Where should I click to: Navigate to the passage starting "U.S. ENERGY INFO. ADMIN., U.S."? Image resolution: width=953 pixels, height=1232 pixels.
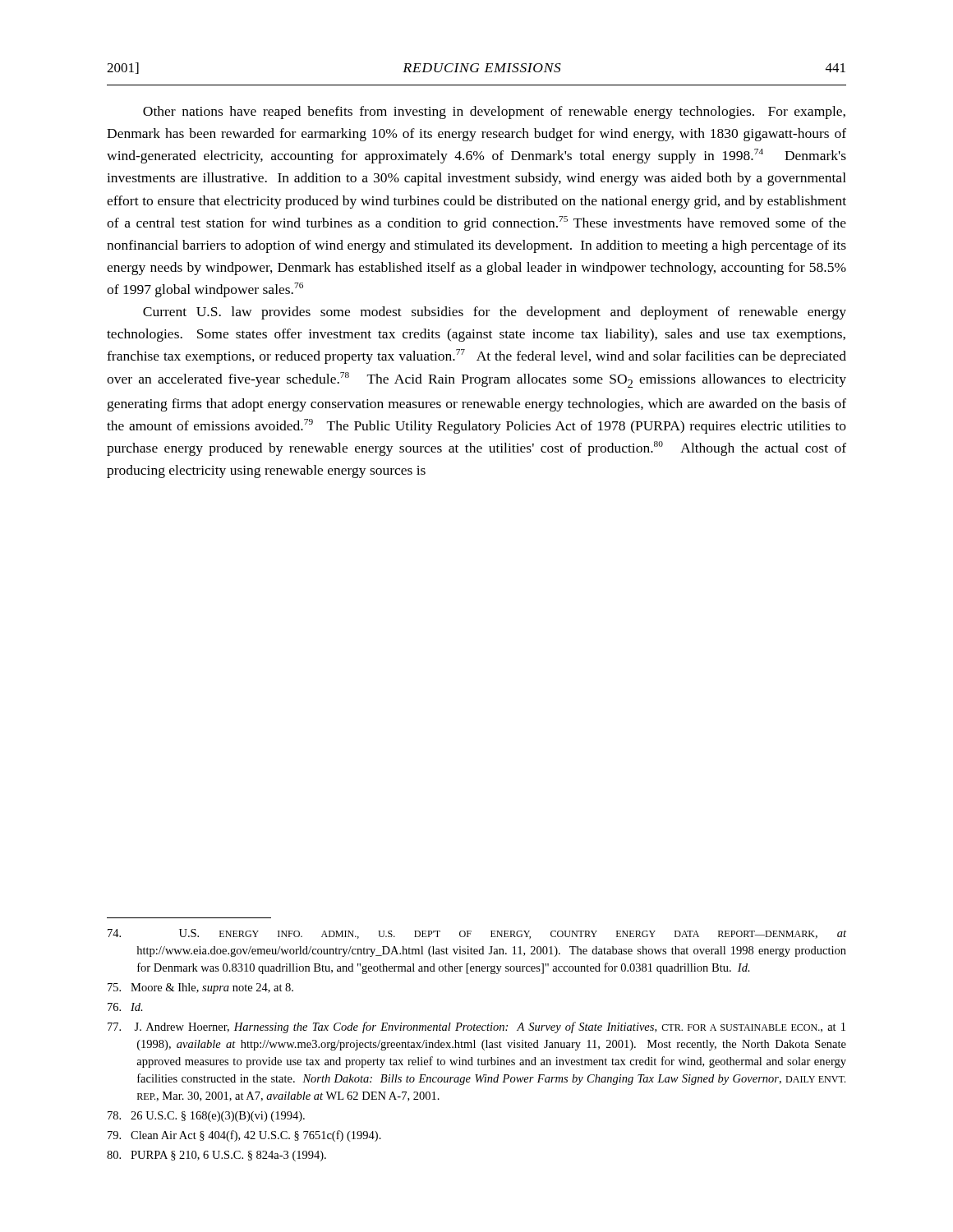pos(476,950)
